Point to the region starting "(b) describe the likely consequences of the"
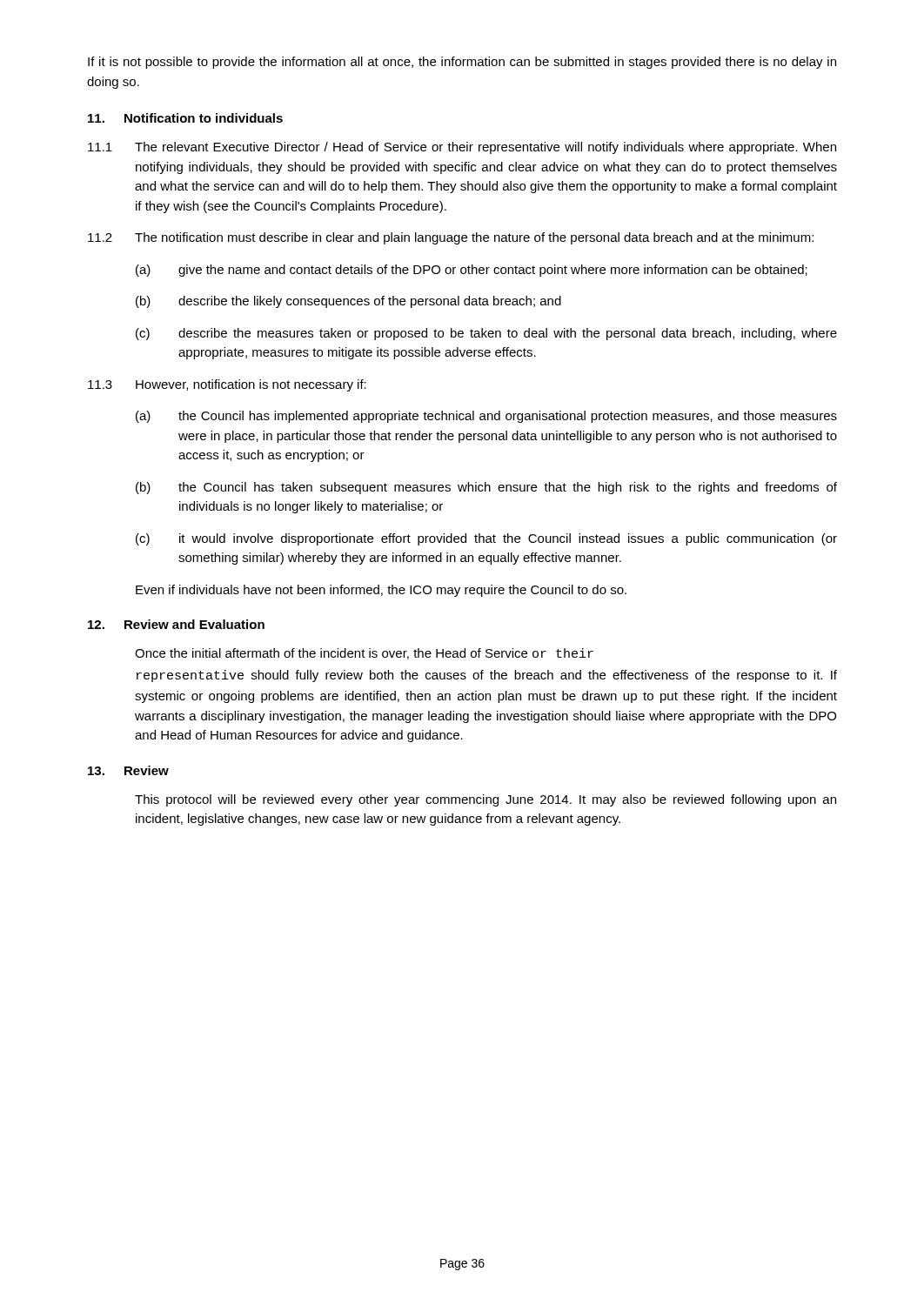This screenshot has width=924, height=1305. [486, 301]
